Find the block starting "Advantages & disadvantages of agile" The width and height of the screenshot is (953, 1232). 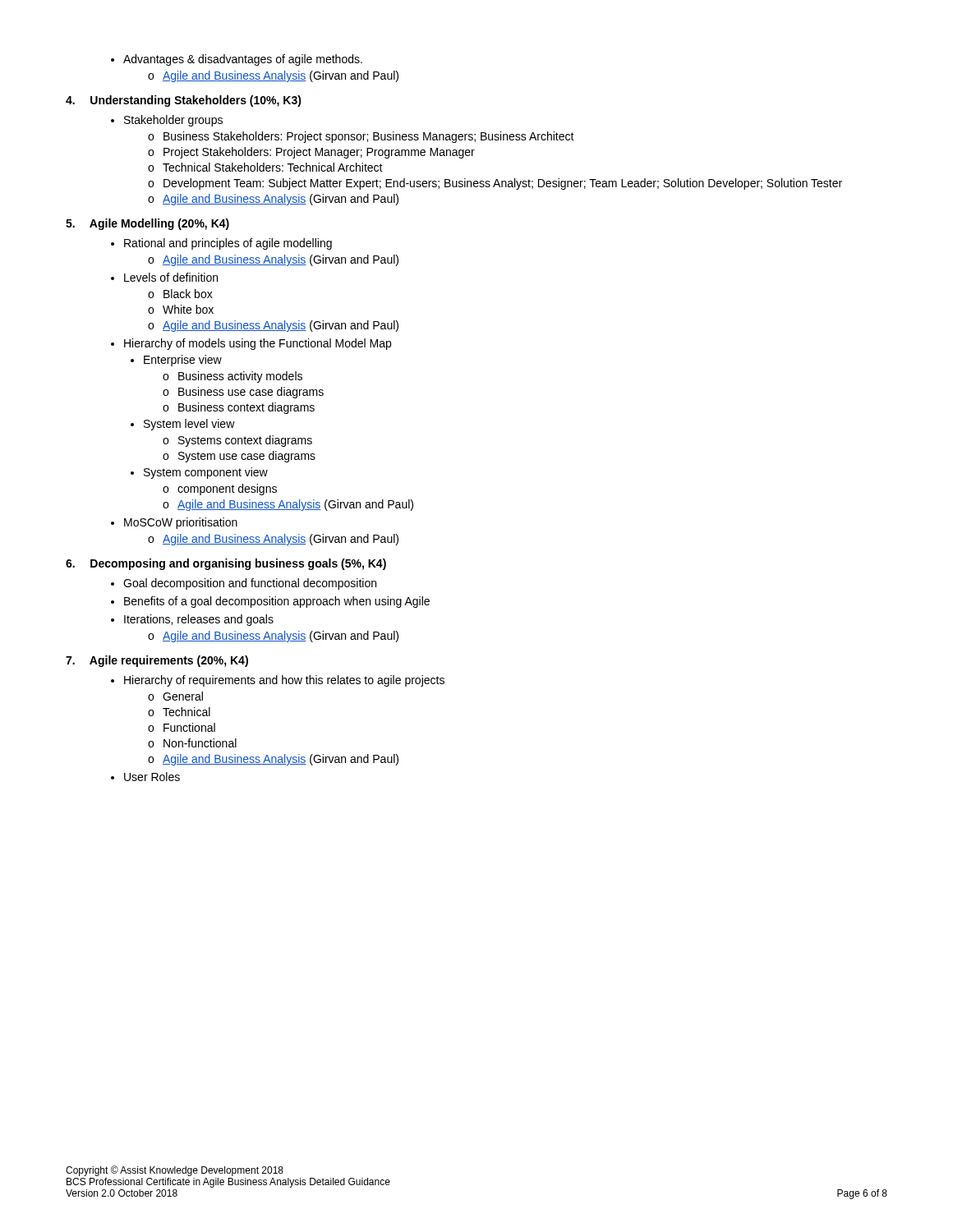pyautogui.click(x=237, y=60)
